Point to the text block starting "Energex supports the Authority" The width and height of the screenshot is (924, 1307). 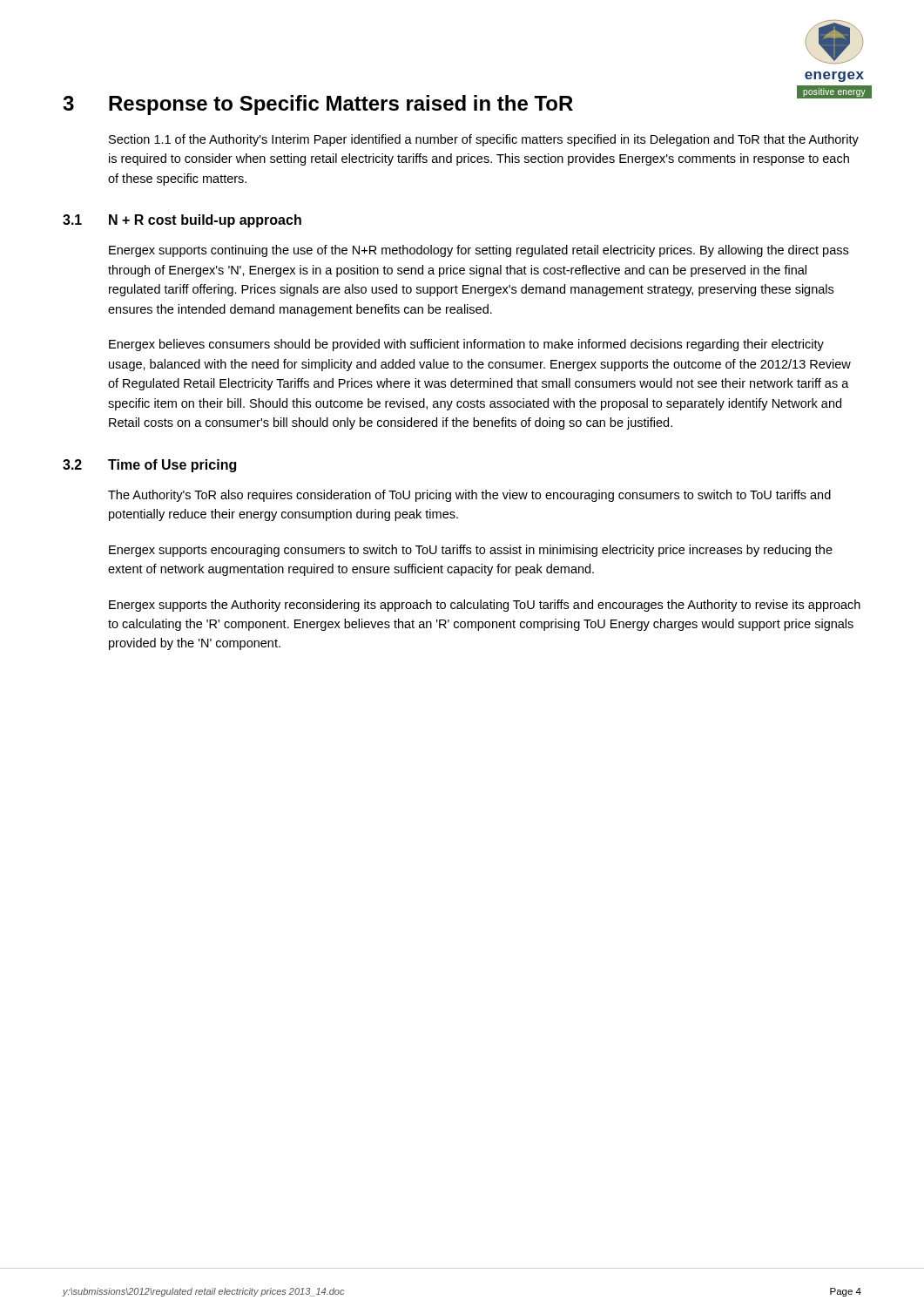click(484, 624)
